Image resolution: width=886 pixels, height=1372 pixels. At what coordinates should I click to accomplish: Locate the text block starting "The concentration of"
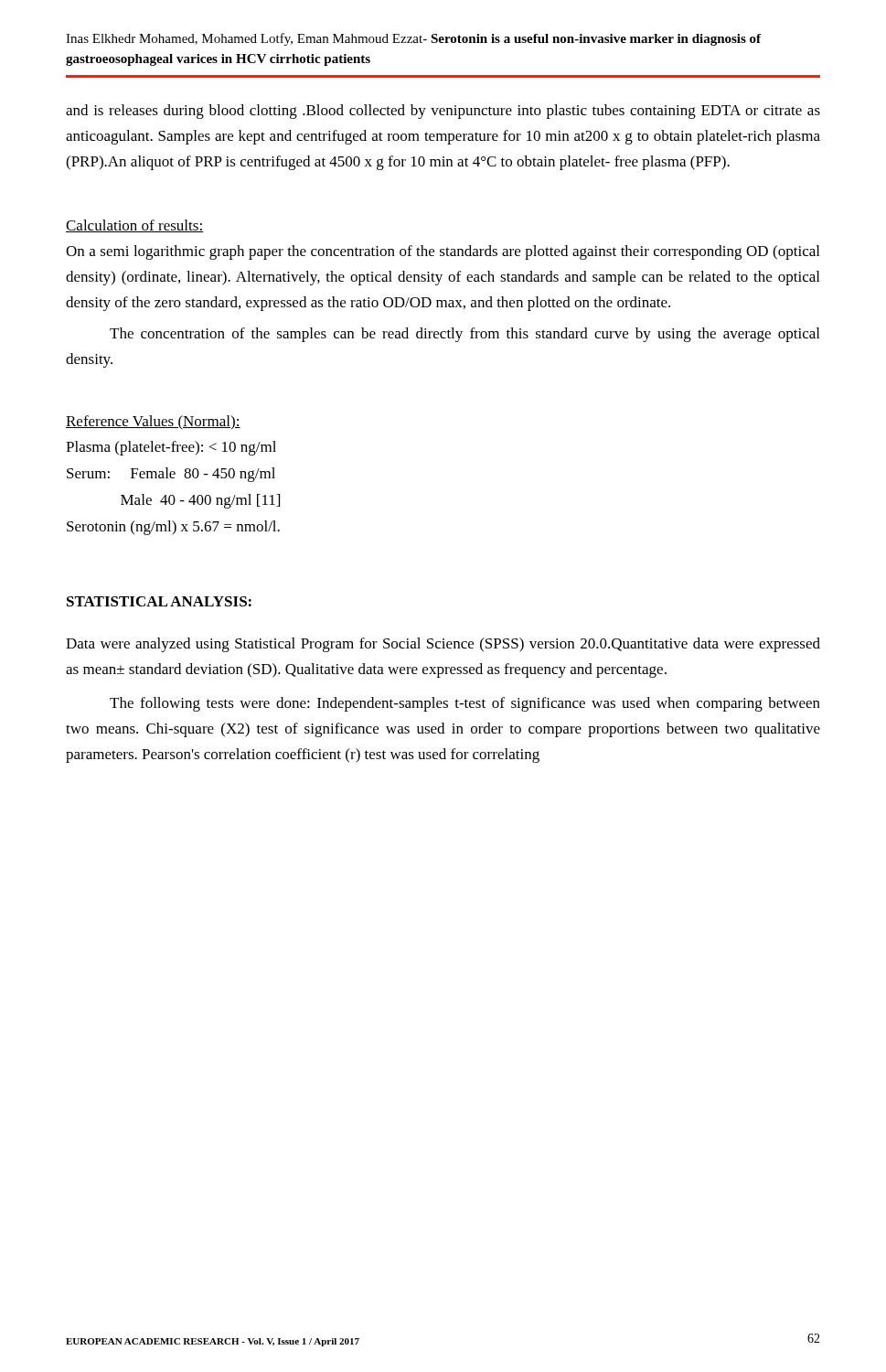(x=443, y=346)
